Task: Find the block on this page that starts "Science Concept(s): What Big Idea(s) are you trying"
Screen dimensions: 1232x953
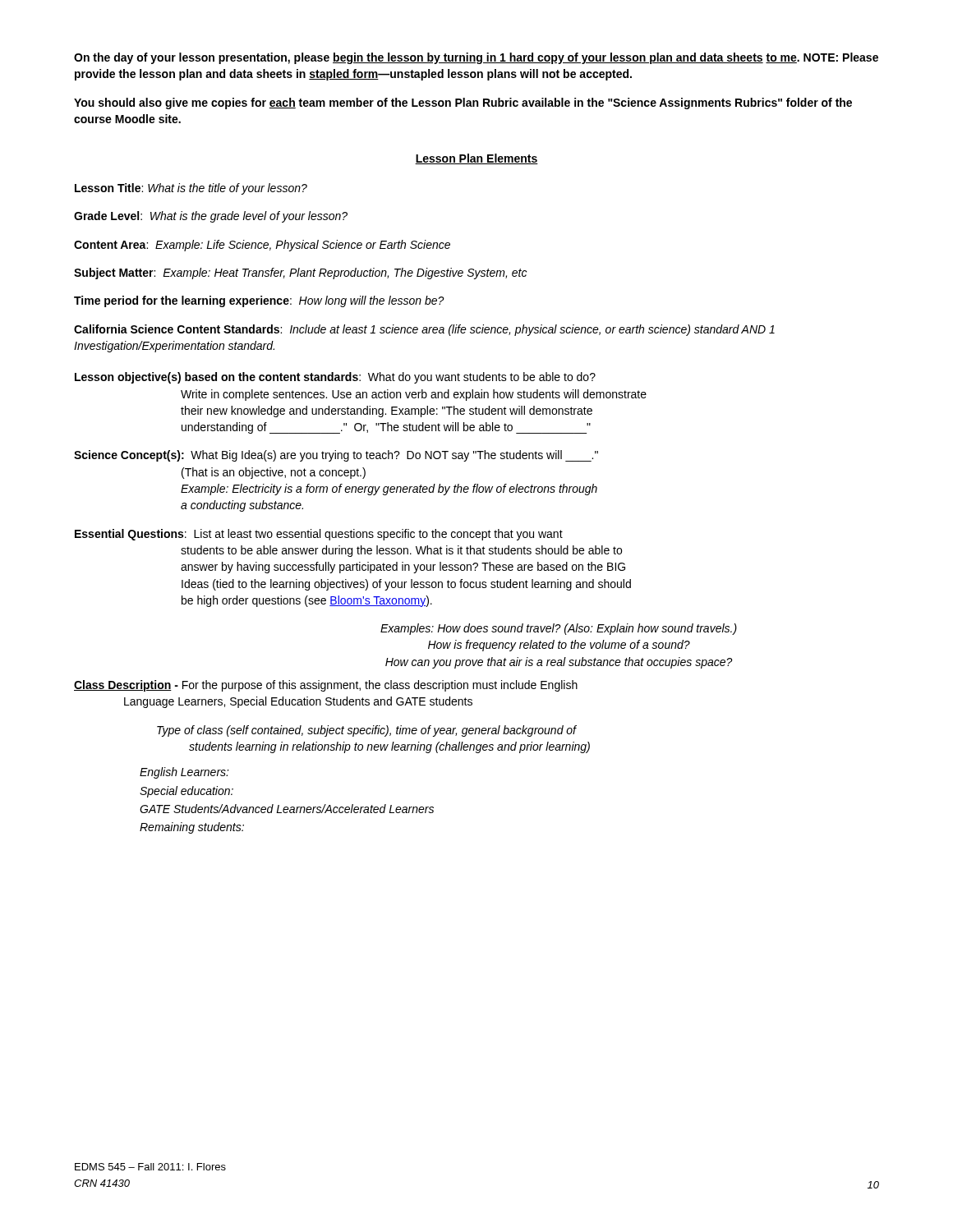Action: point(476,481)
